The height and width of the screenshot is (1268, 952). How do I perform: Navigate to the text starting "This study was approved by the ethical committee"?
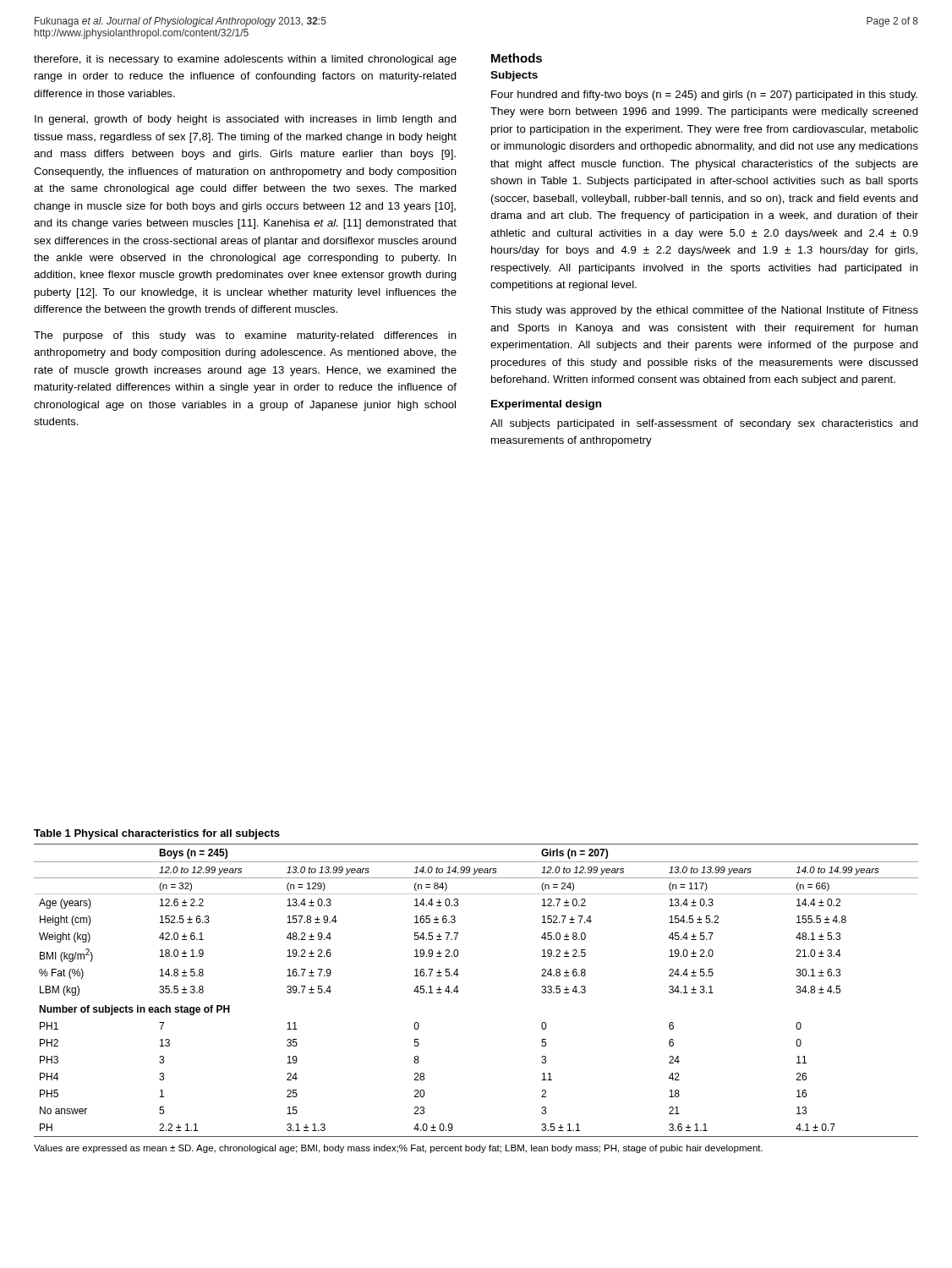pos(704,345)
